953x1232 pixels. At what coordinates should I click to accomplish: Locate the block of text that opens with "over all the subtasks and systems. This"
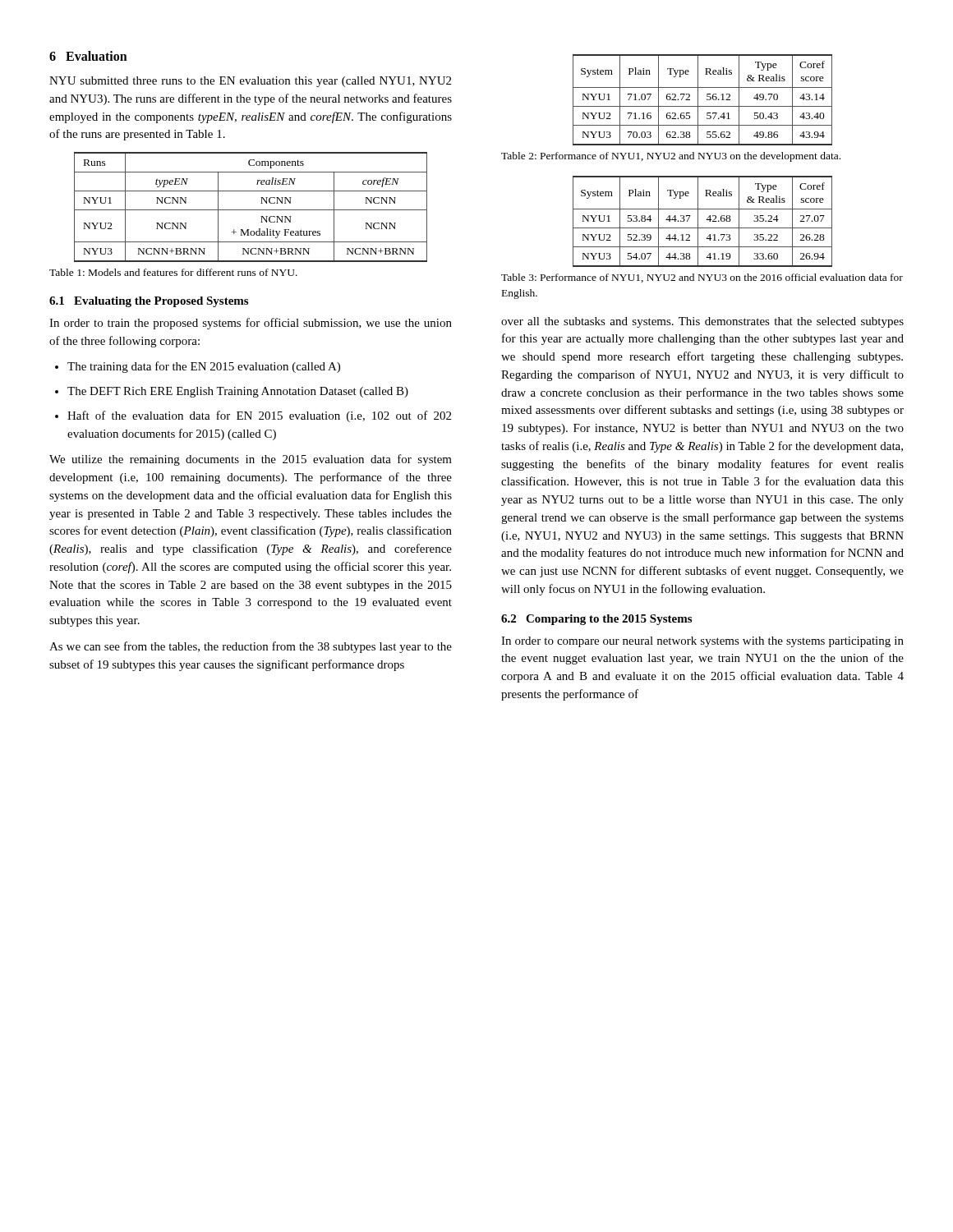click(x=702, y=456)
